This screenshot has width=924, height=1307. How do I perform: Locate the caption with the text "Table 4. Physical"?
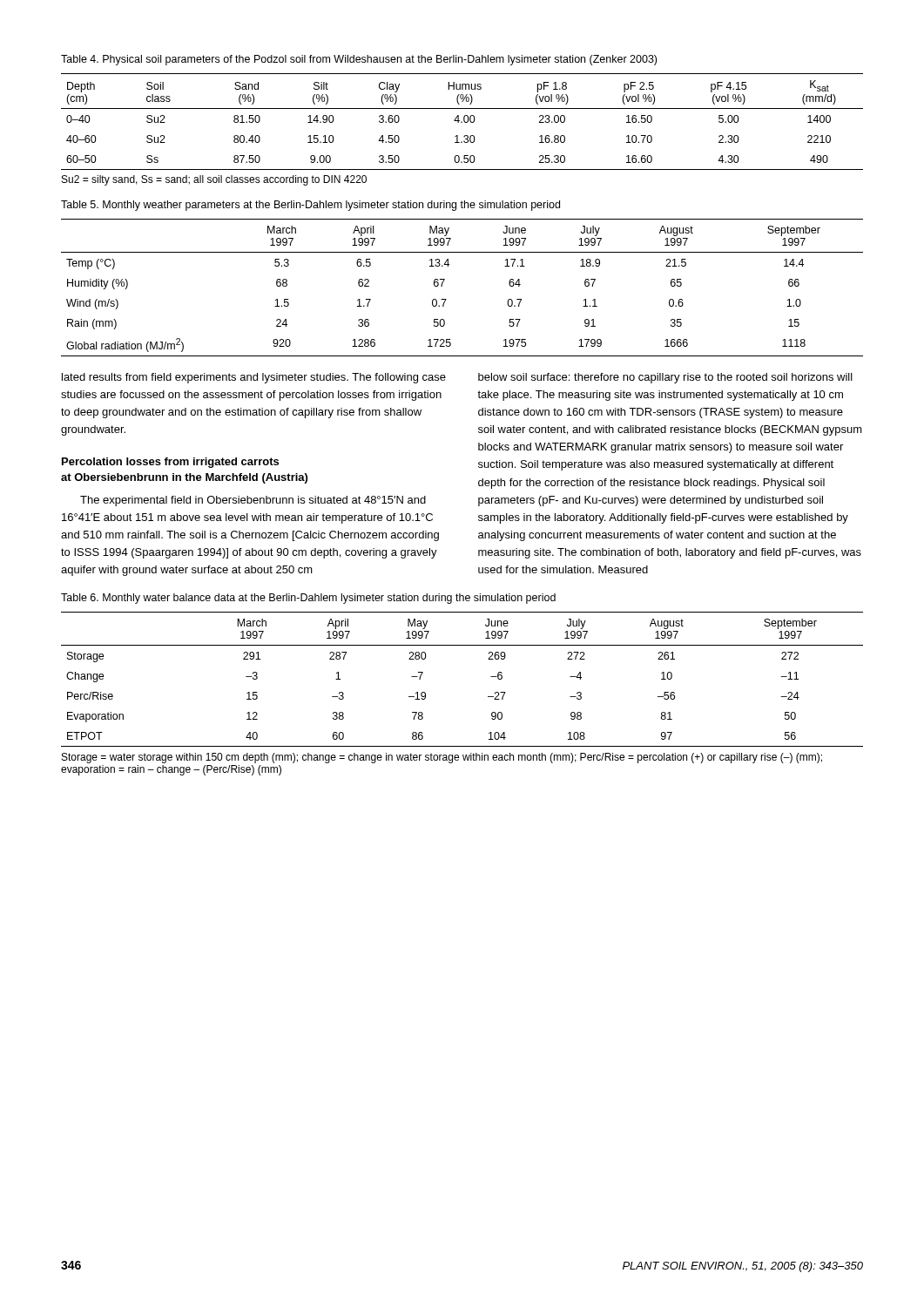[x=359, y=59]
